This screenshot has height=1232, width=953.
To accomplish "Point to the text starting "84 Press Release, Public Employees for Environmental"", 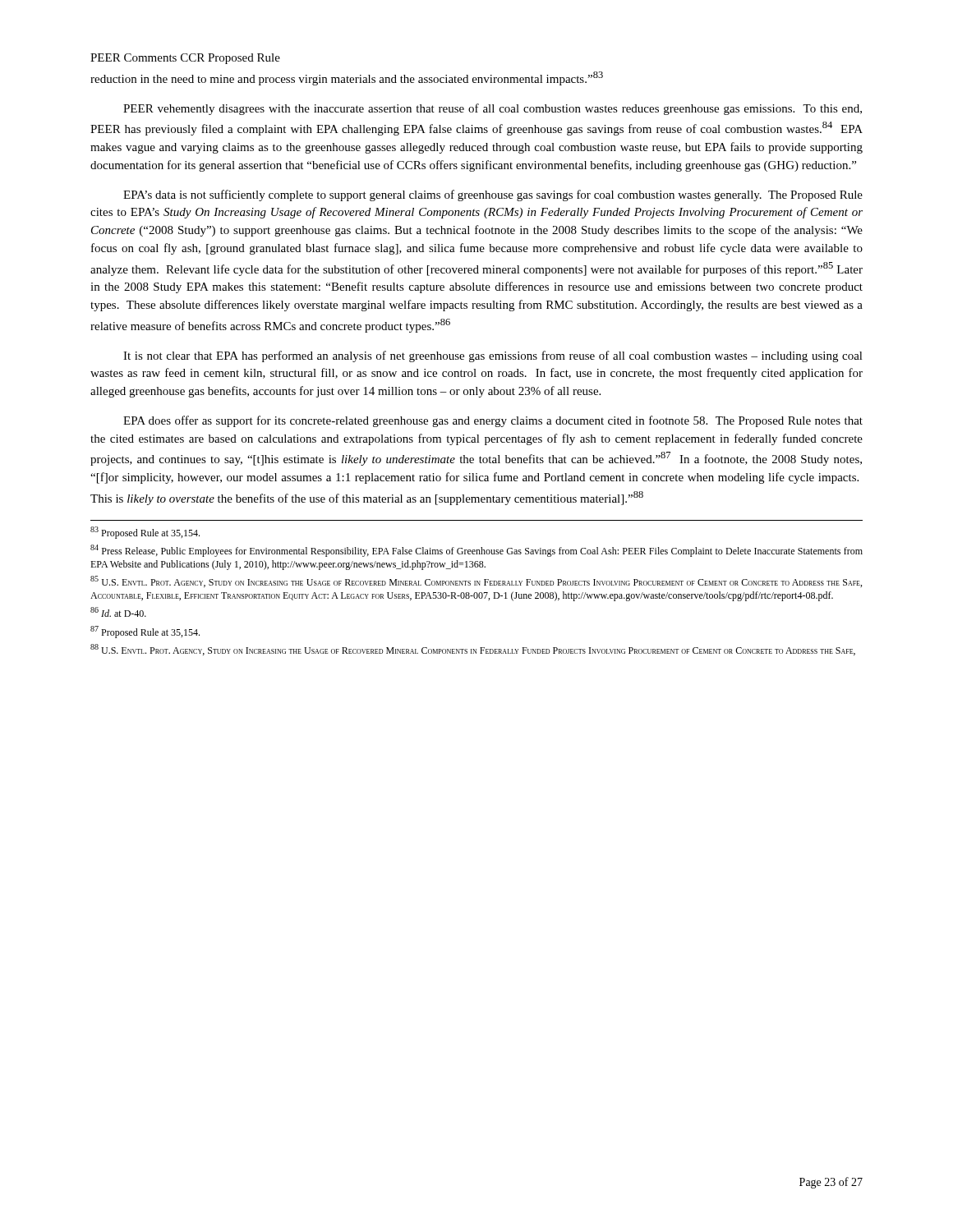I will click(x=476, y=556).
